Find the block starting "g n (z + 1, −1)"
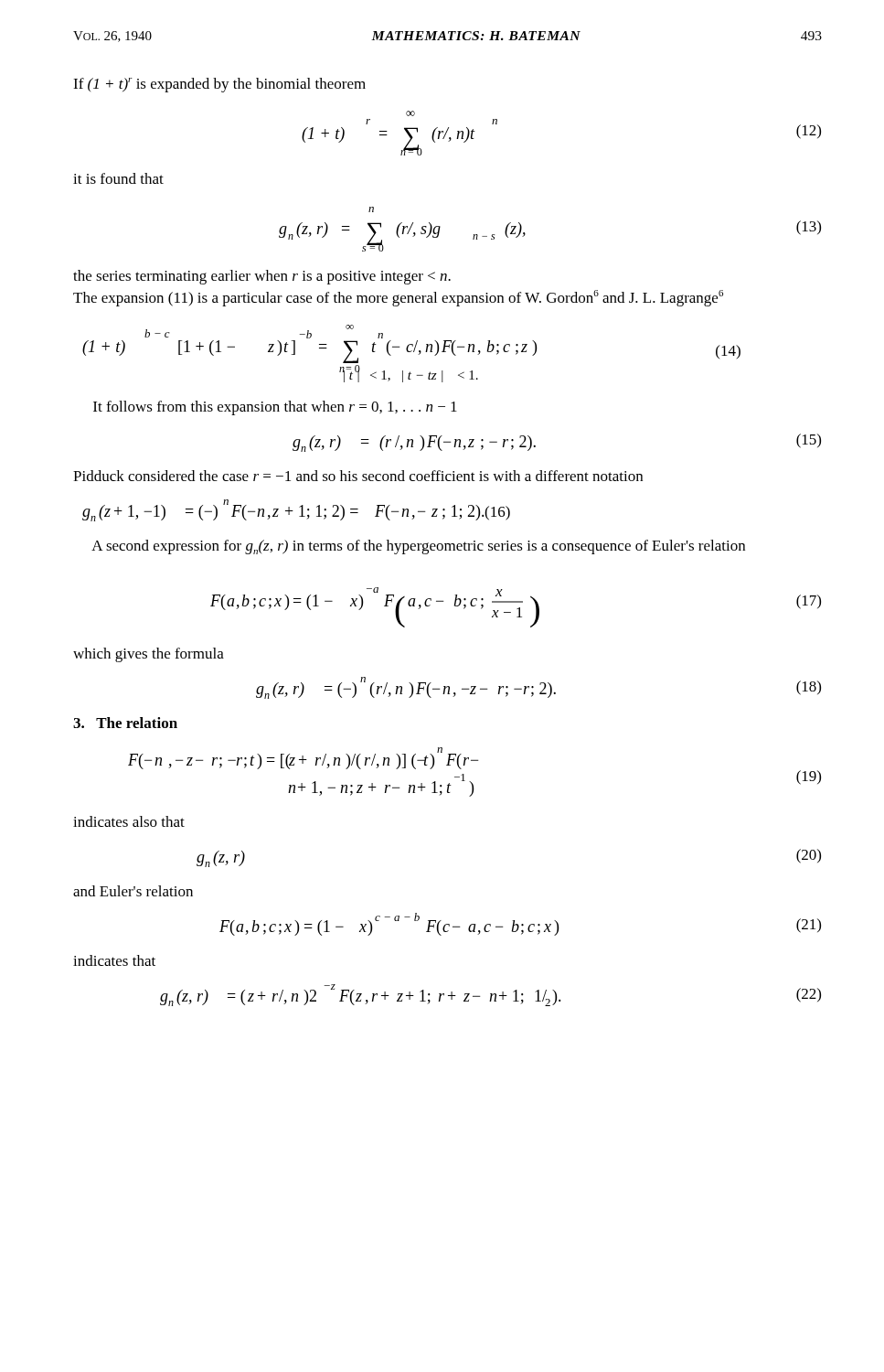Viewport: 884px width, 1372px height. pyautogui.click(x=447, y=510)
